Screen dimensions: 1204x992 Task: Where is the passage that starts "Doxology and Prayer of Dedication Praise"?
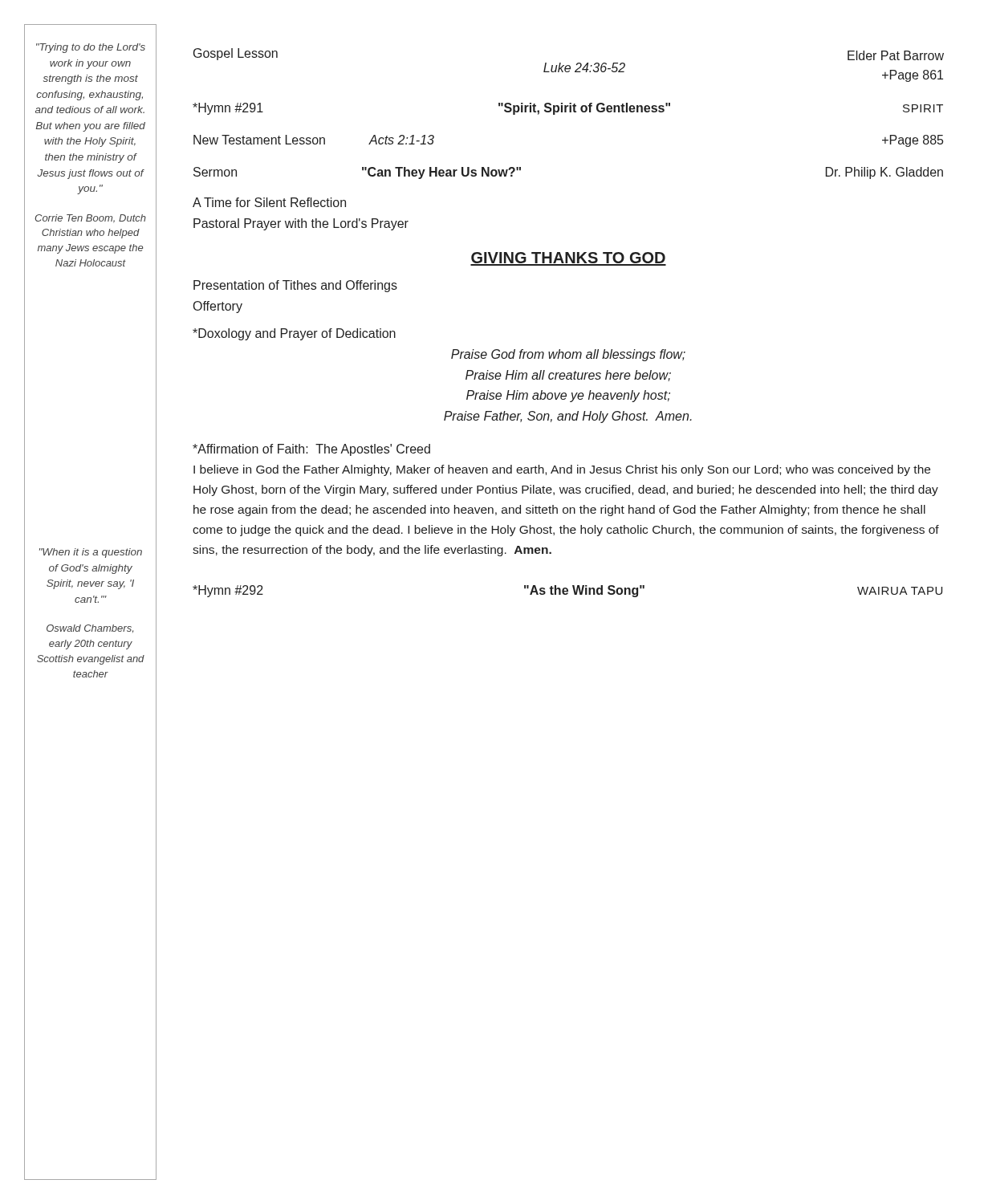568,377
